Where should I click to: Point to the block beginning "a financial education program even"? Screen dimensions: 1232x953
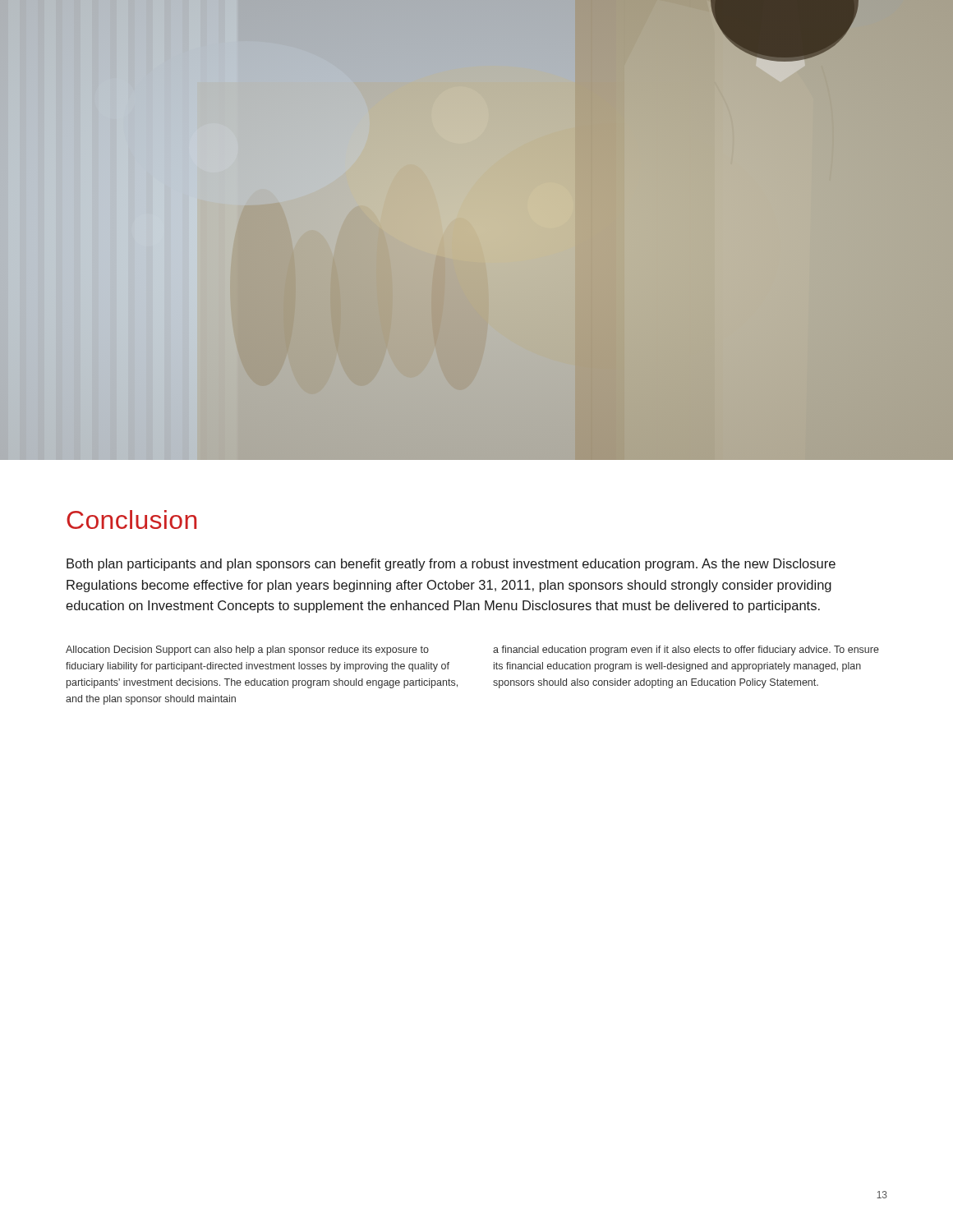[686, 666]
